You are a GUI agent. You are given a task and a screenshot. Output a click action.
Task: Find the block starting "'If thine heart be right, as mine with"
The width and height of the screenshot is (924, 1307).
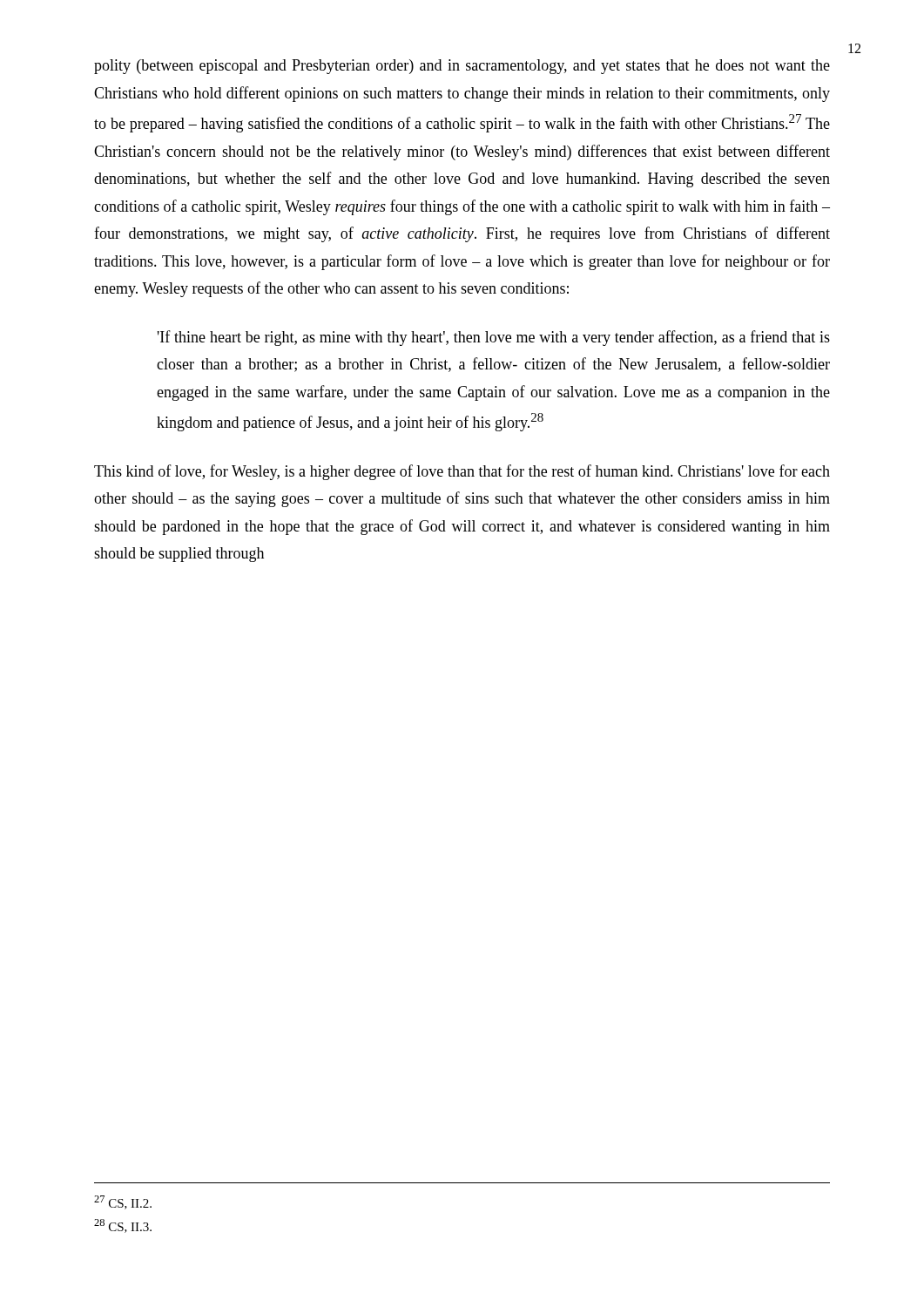pos(493,380)
